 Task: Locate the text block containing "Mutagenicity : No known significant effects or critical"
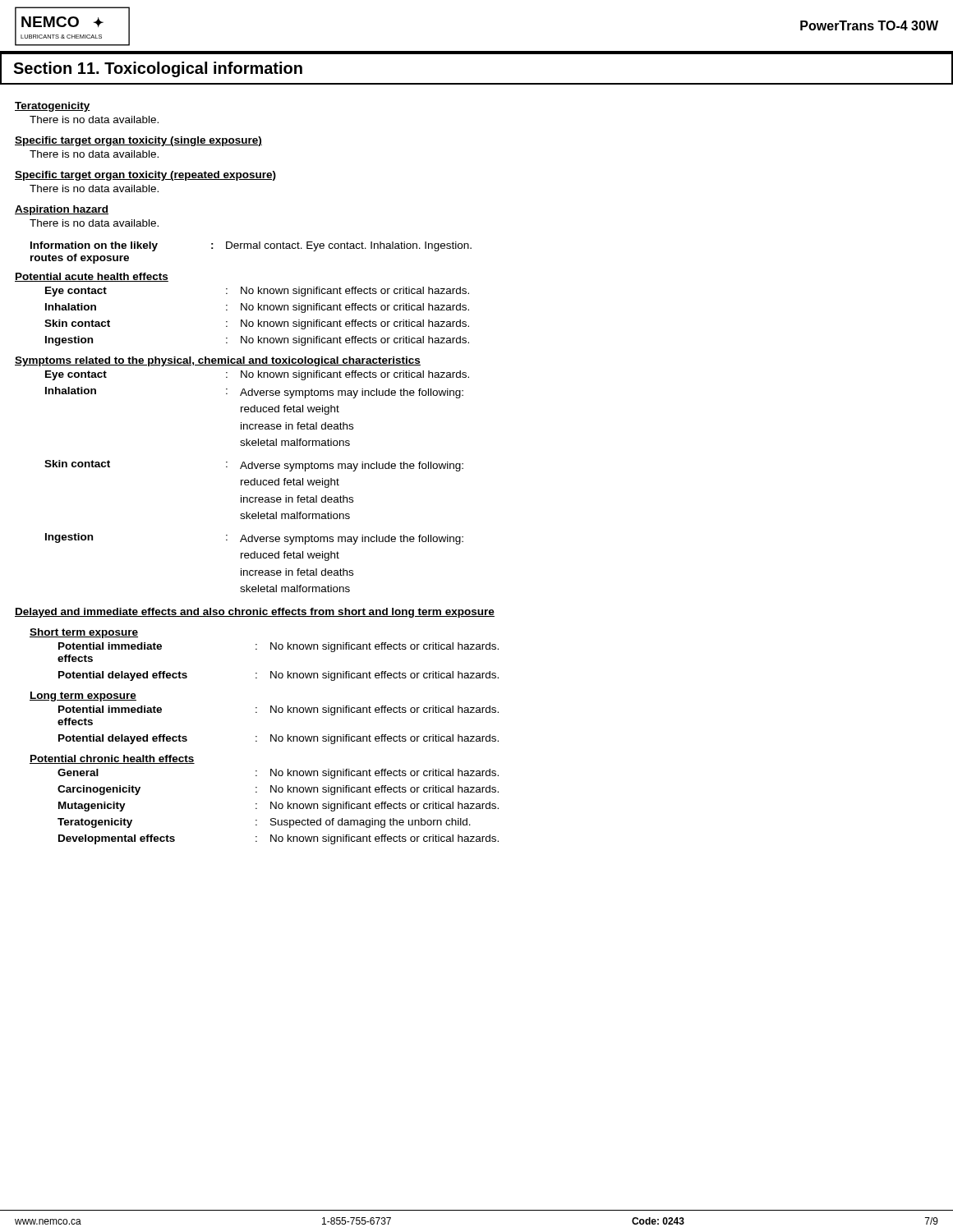click(x=476, y=805)
